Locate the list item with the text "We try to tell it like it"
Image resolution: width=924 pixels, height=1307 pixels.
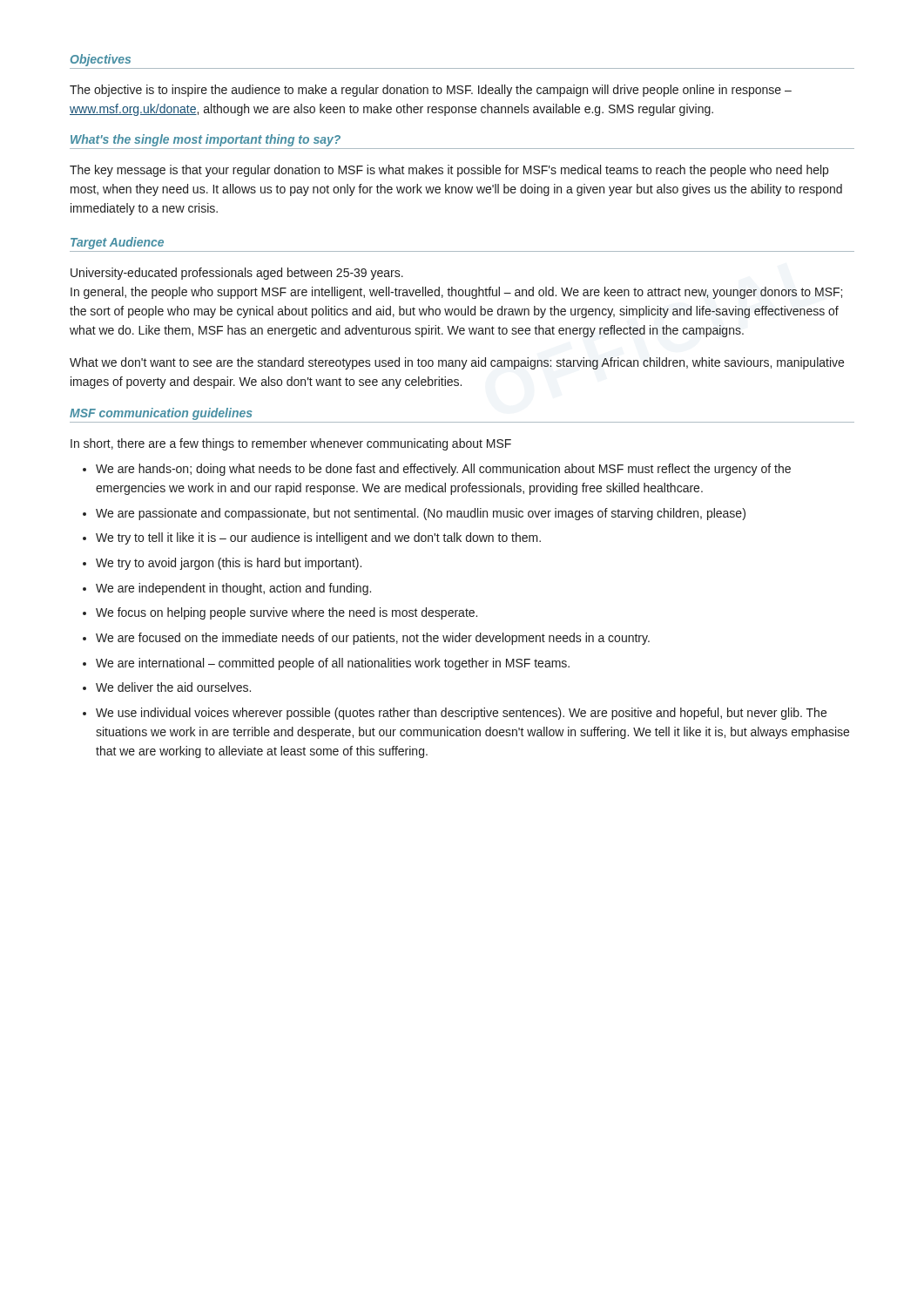[319, 538]
